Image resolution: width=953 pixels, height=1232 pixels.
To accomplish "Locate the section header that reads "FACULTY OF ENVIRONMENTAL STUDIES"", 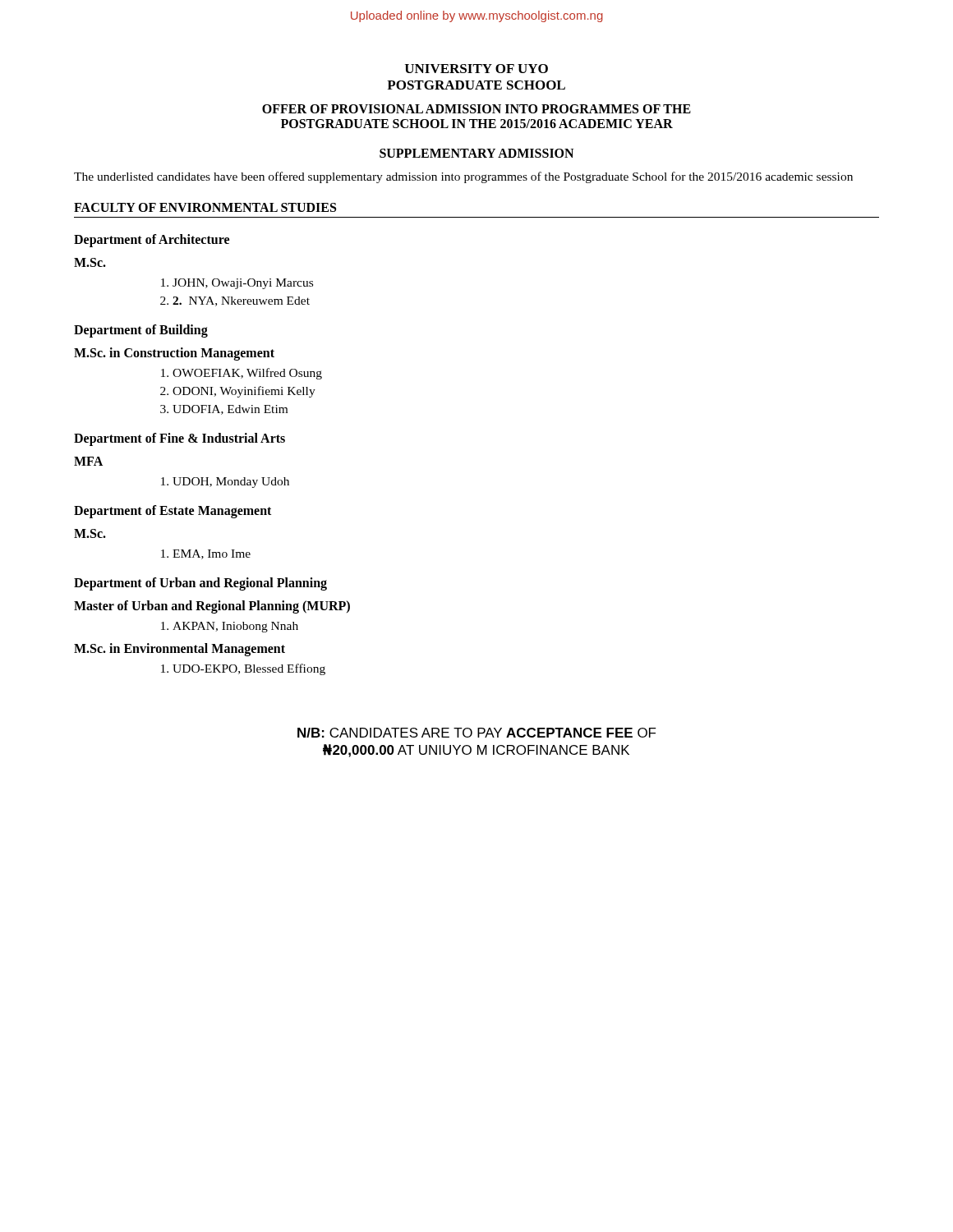I will click(205, 207).
